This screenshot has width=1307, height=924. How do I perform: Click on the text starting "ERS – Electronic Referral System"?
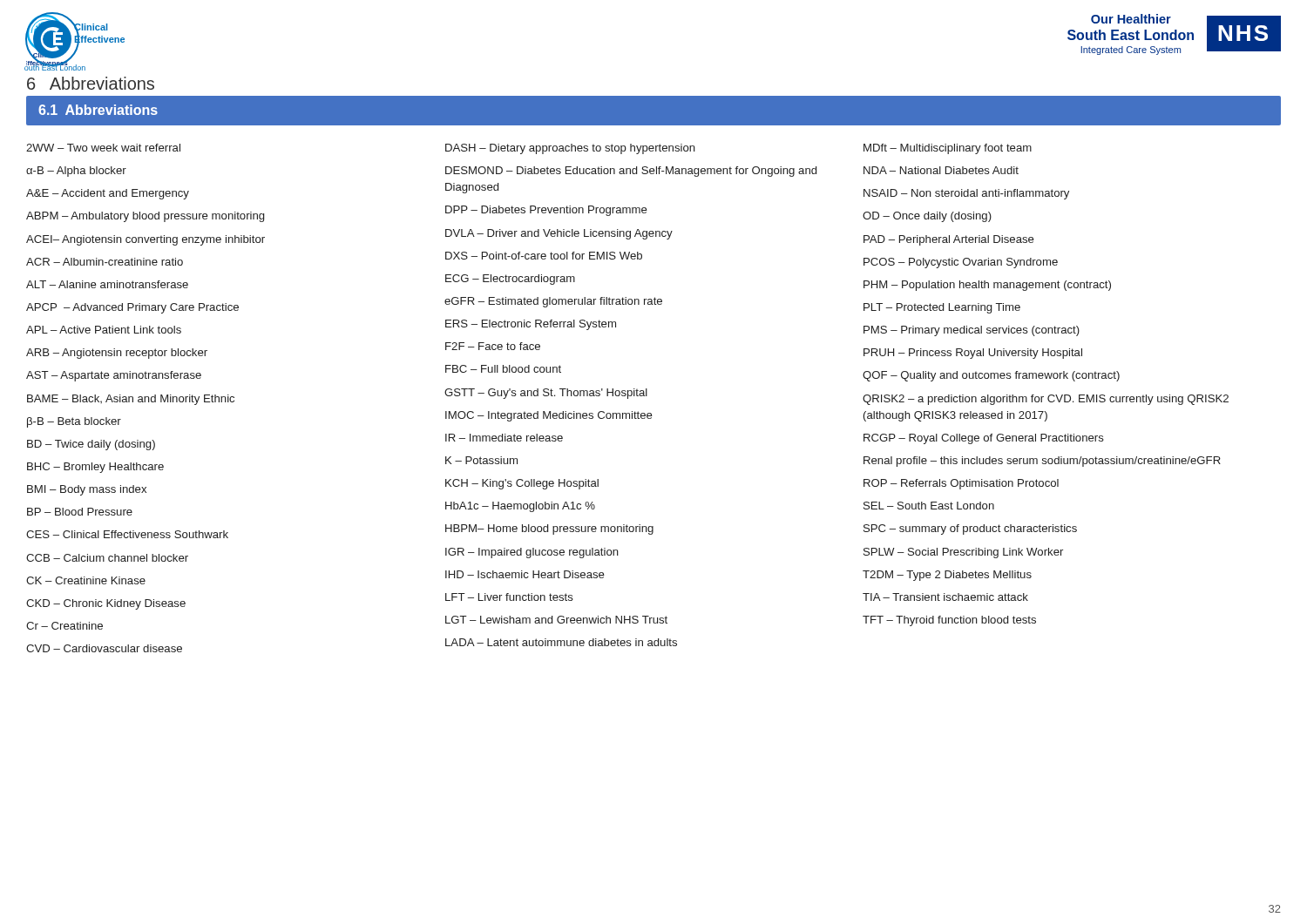click(531, 324)
